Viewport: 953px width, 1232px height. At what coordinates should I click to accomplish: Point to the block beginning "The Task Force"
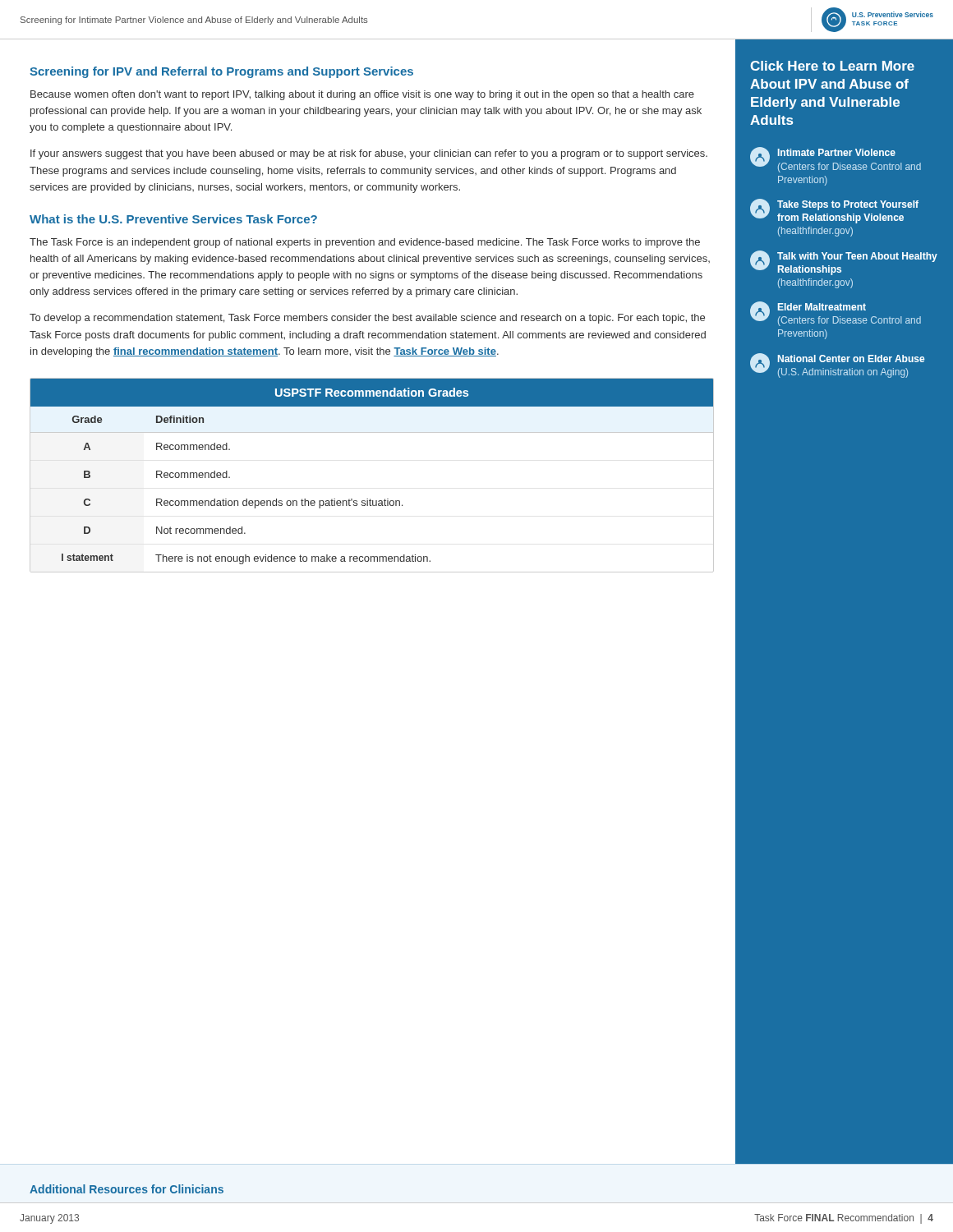tap(370, 267)
